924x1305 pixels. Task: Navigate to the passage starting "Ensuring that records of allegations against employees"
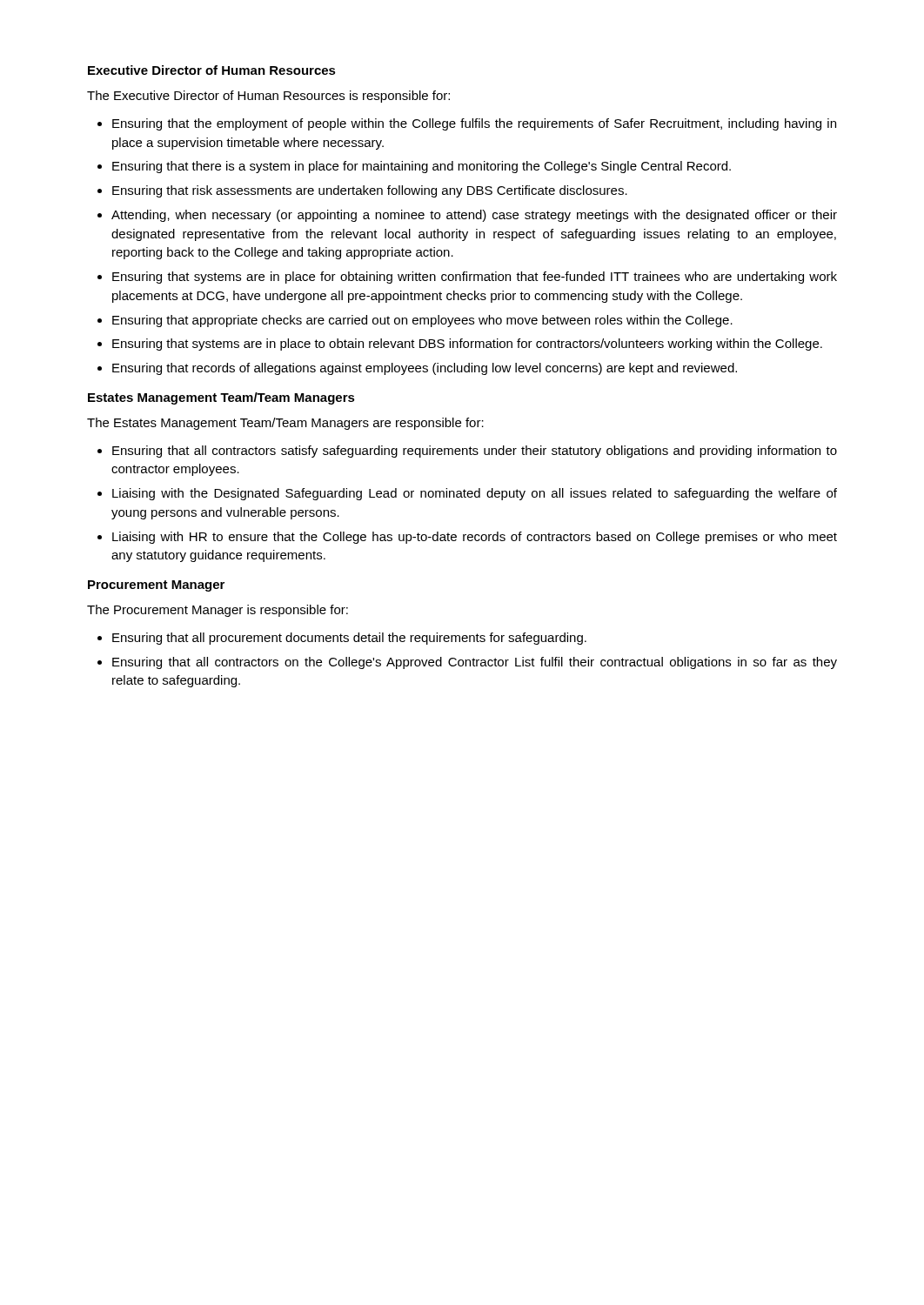point(425,368)
